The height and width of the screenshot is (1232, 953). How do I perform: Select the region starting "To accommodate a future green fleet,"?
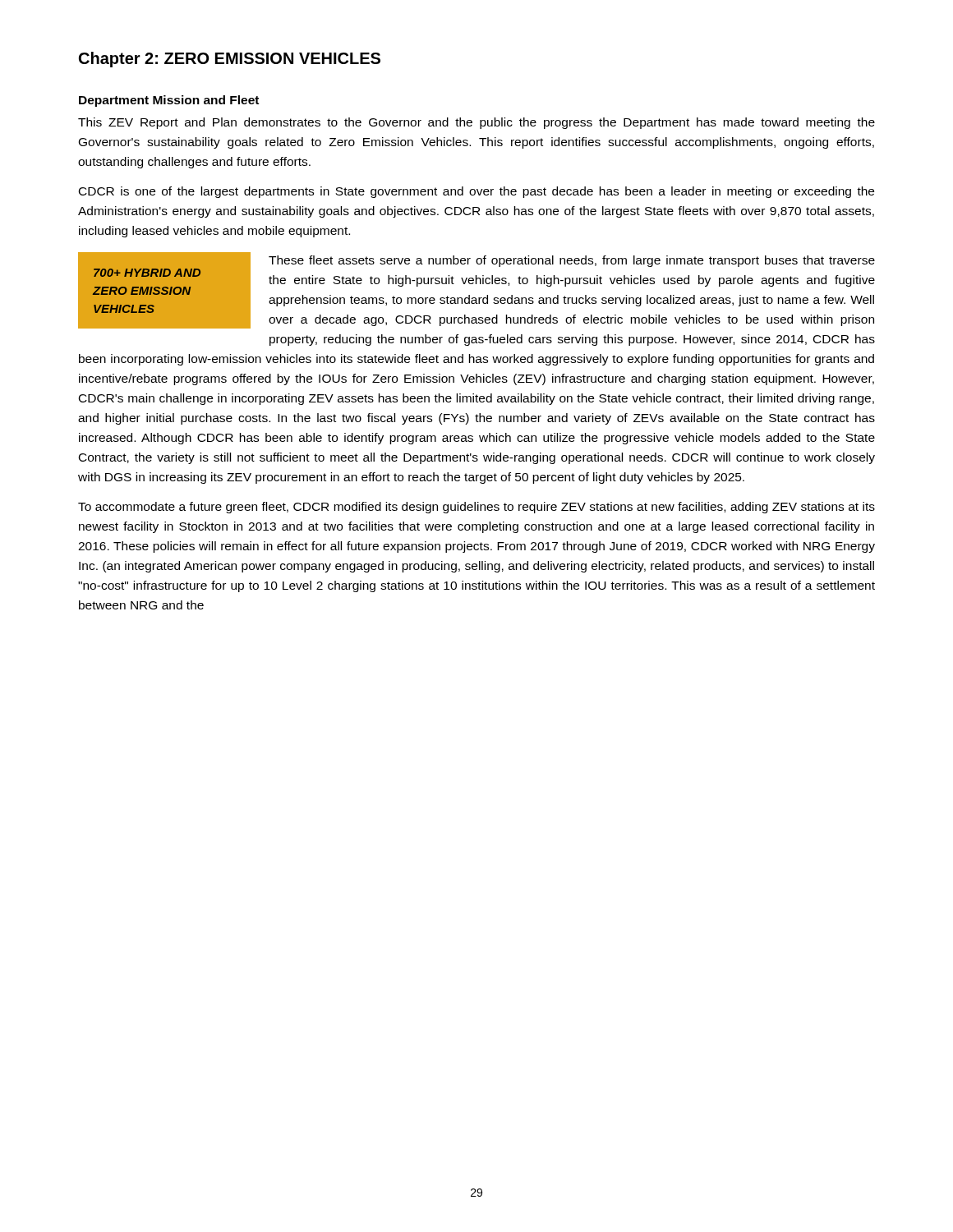click(x=476, y=556)
